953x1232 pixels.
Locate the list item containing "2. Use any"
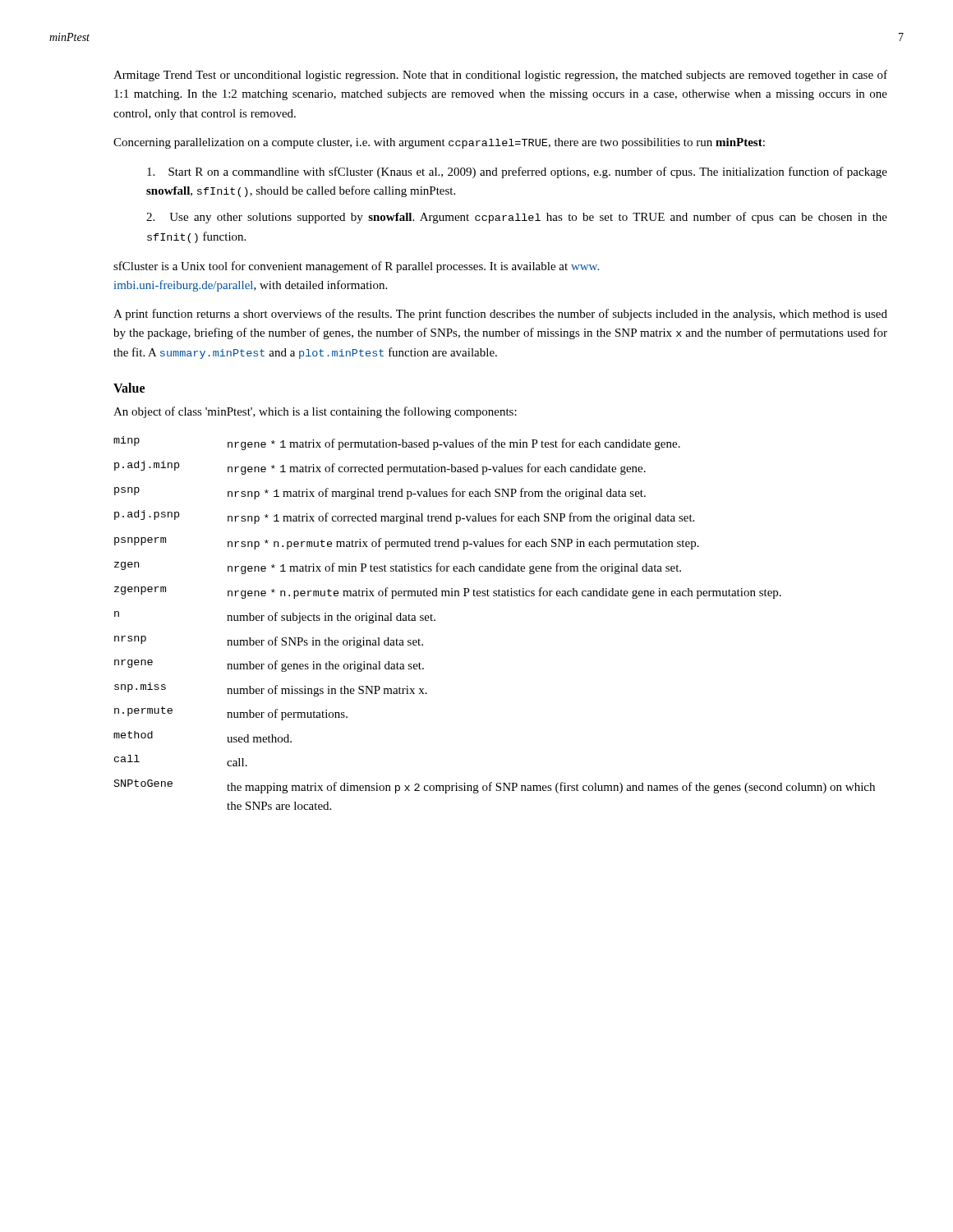[x=517, y=226]
